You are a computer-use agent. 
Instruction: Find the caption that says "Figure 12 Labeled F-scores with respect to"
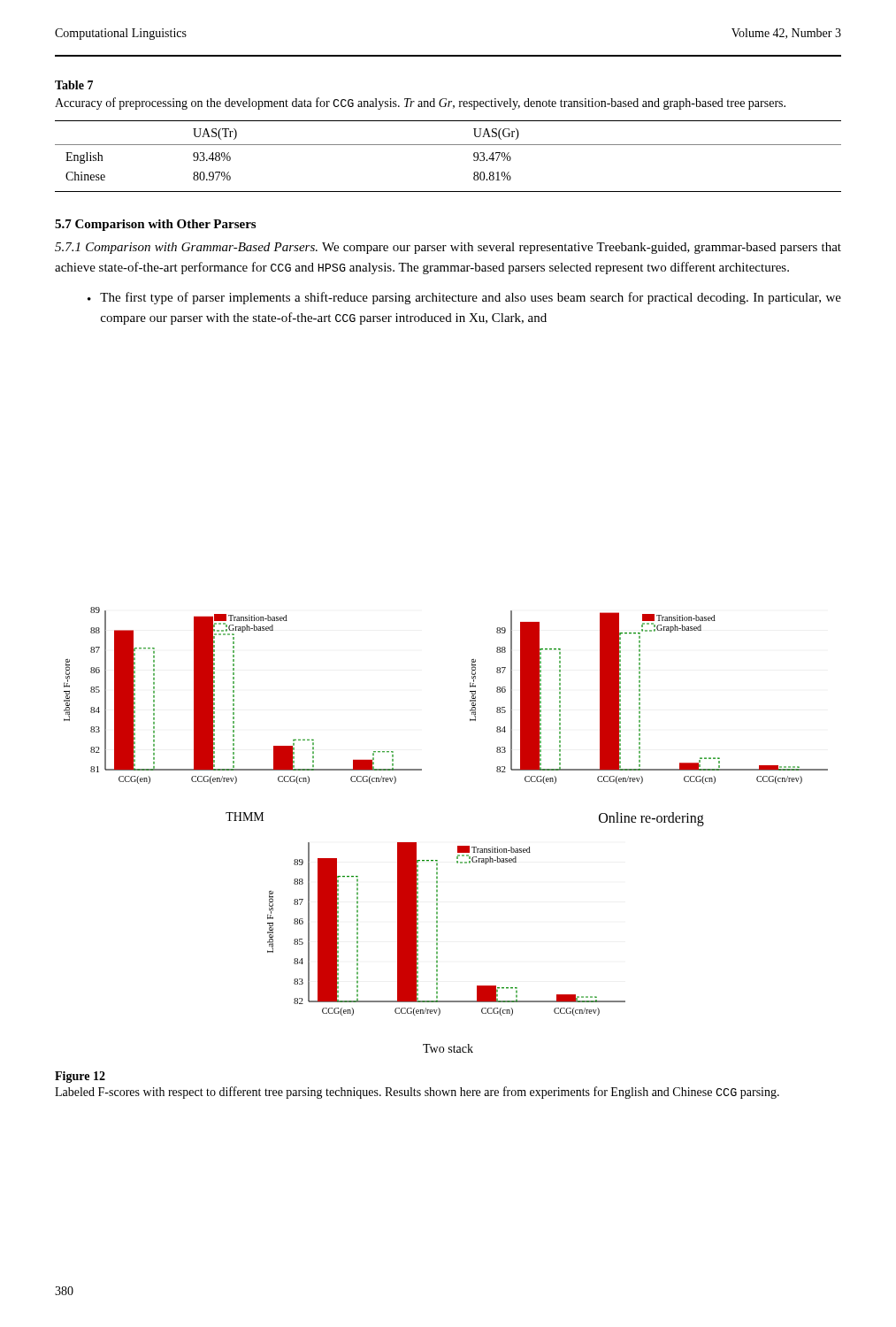pyautogui.click(x=448, y=1085)
